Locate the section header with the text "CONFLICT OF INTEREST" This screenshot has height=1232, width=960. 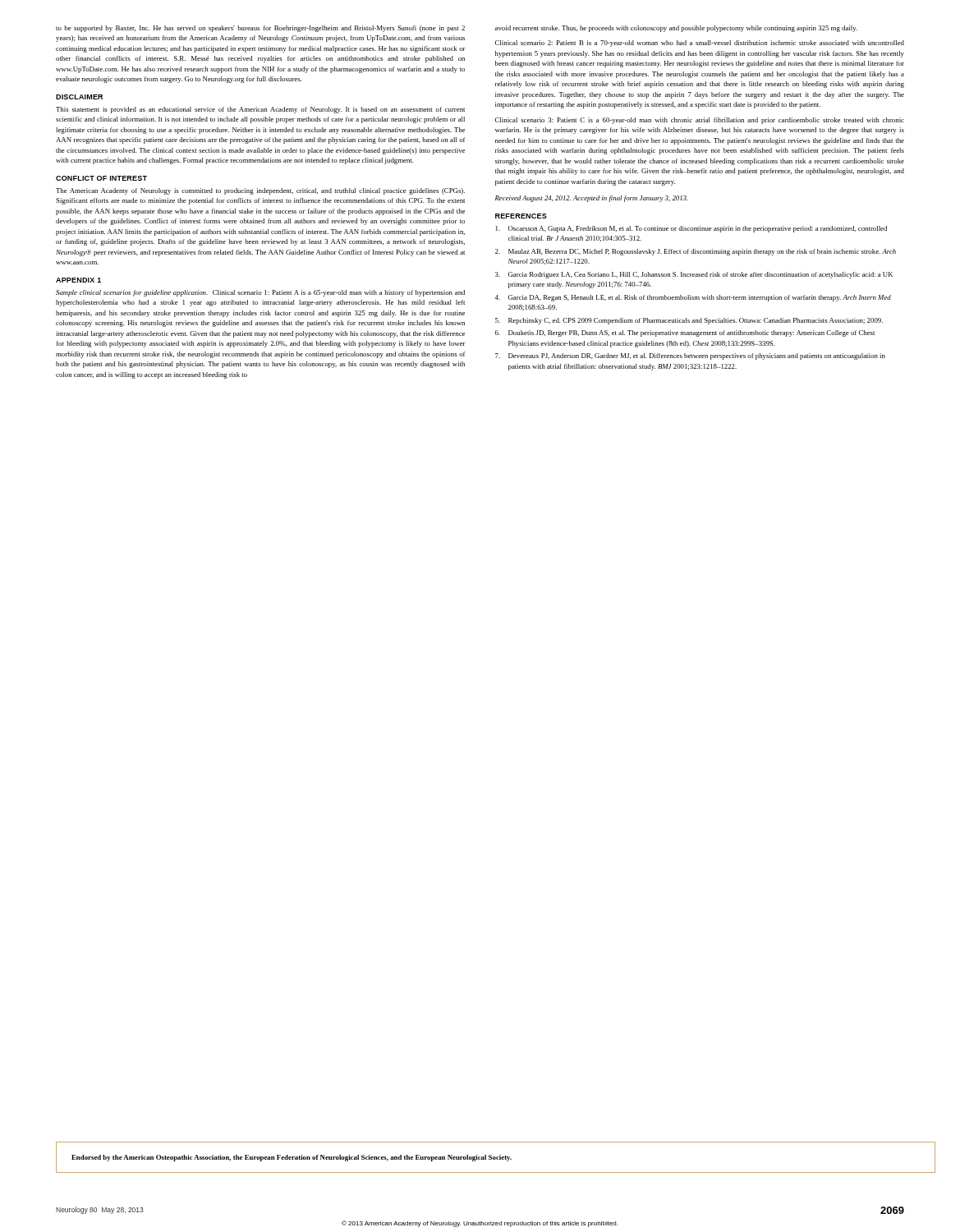(x=101, y=178)
